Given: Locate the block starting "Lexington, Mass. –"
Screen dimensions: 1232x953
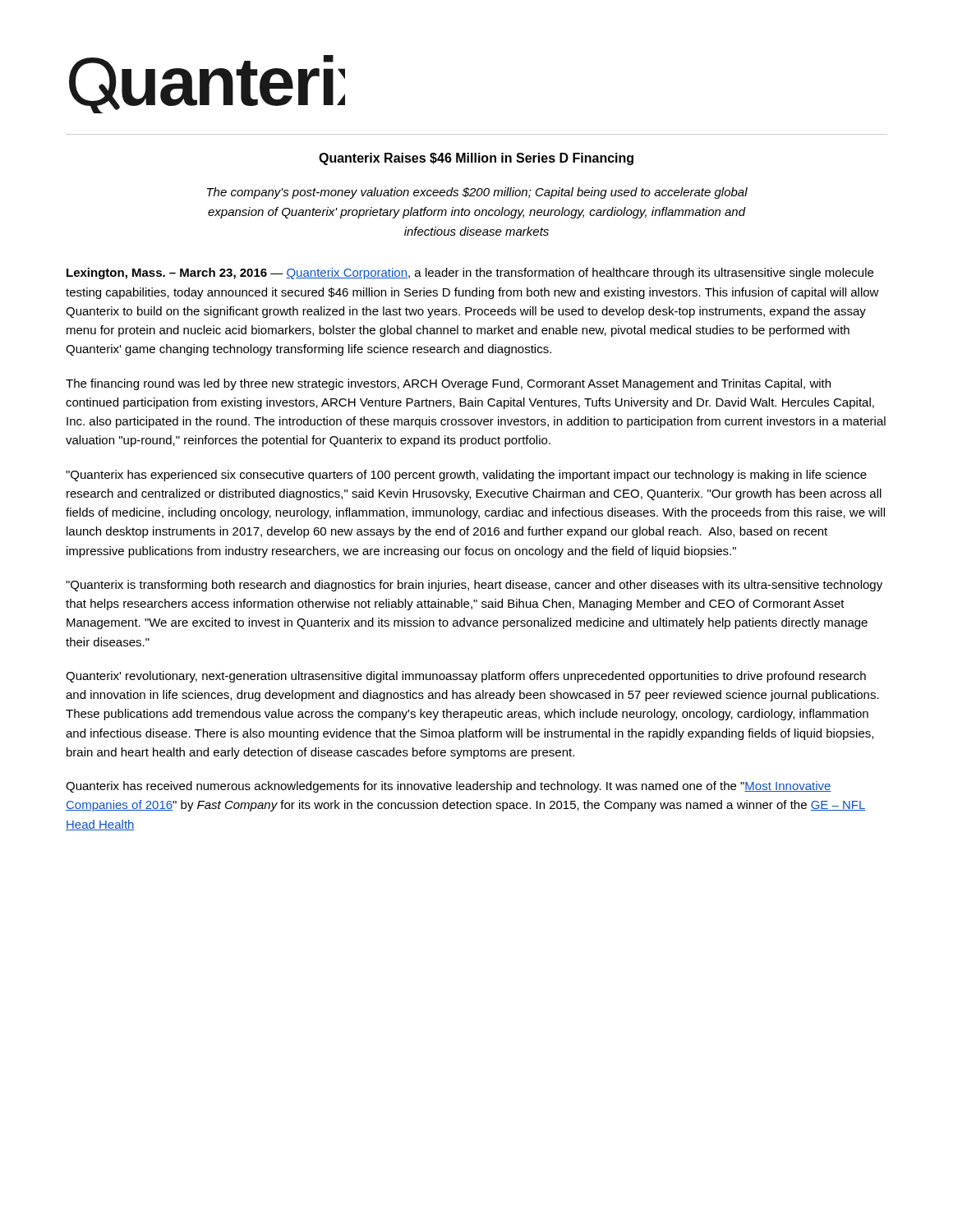Looking at the screenshot, I should click(472, 311).
